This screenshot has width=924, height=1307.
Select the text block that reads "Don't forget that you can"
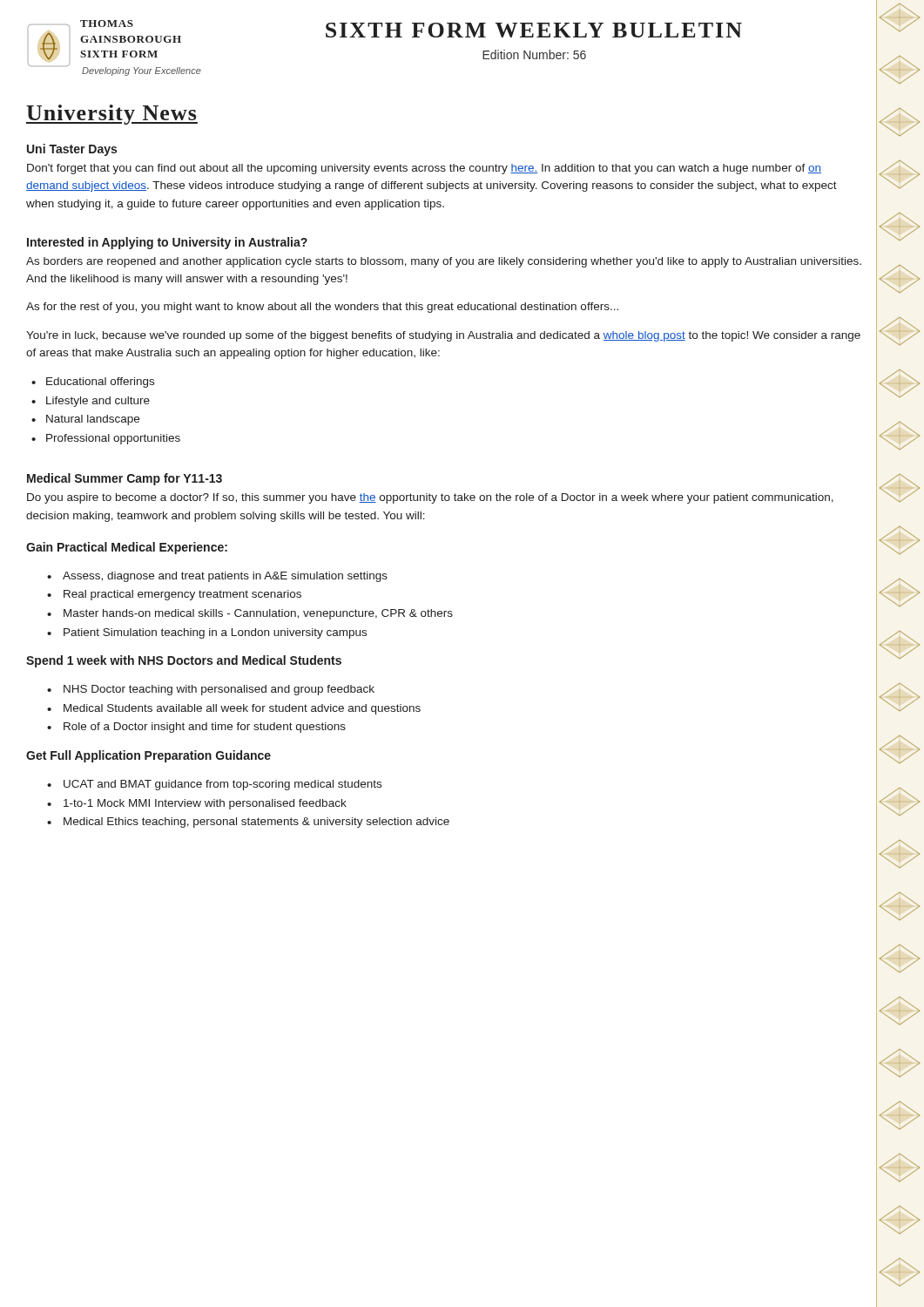click(x=431, y=185)
